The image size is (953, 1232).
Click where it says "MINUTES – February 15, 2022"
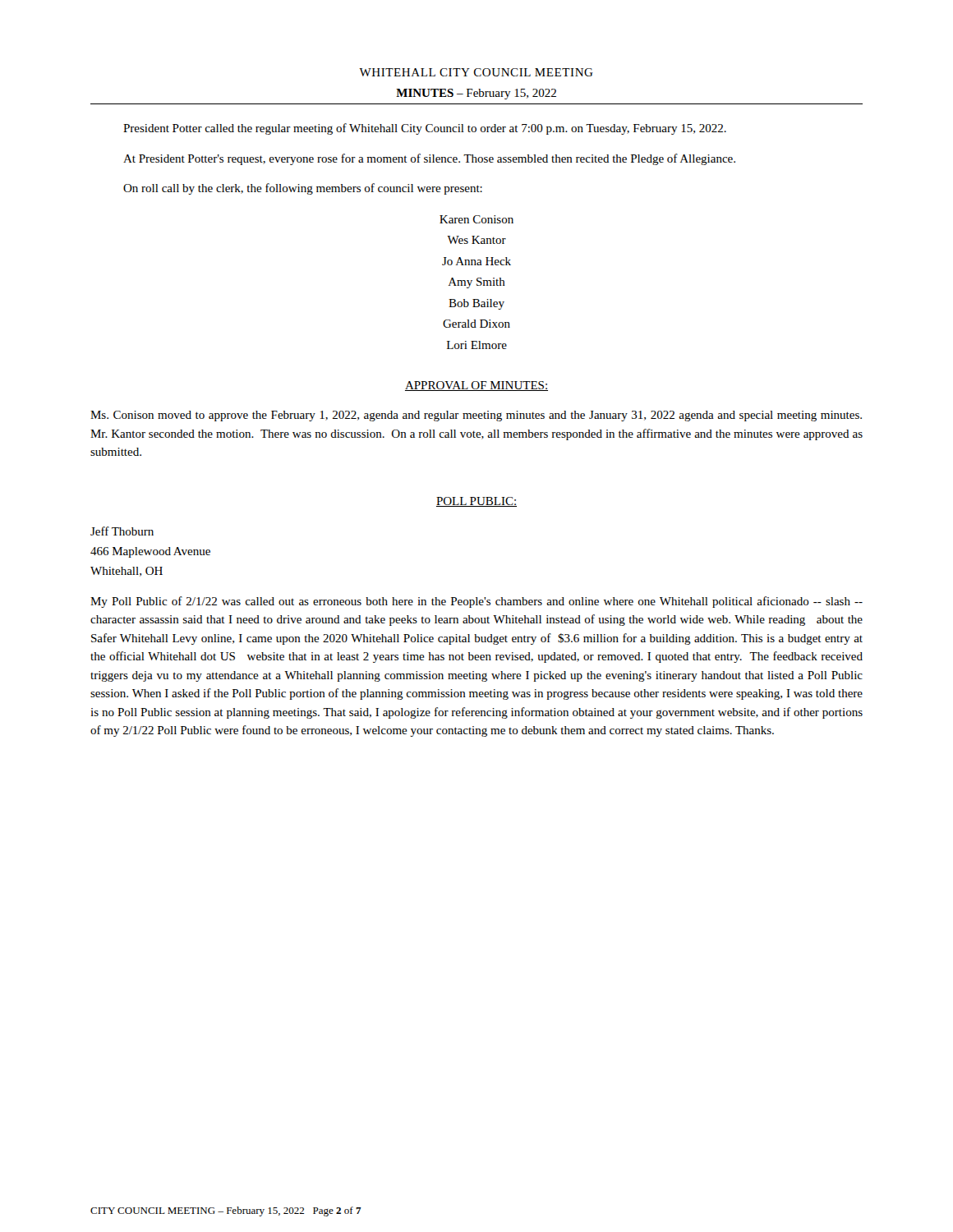(x=476, y=95)
